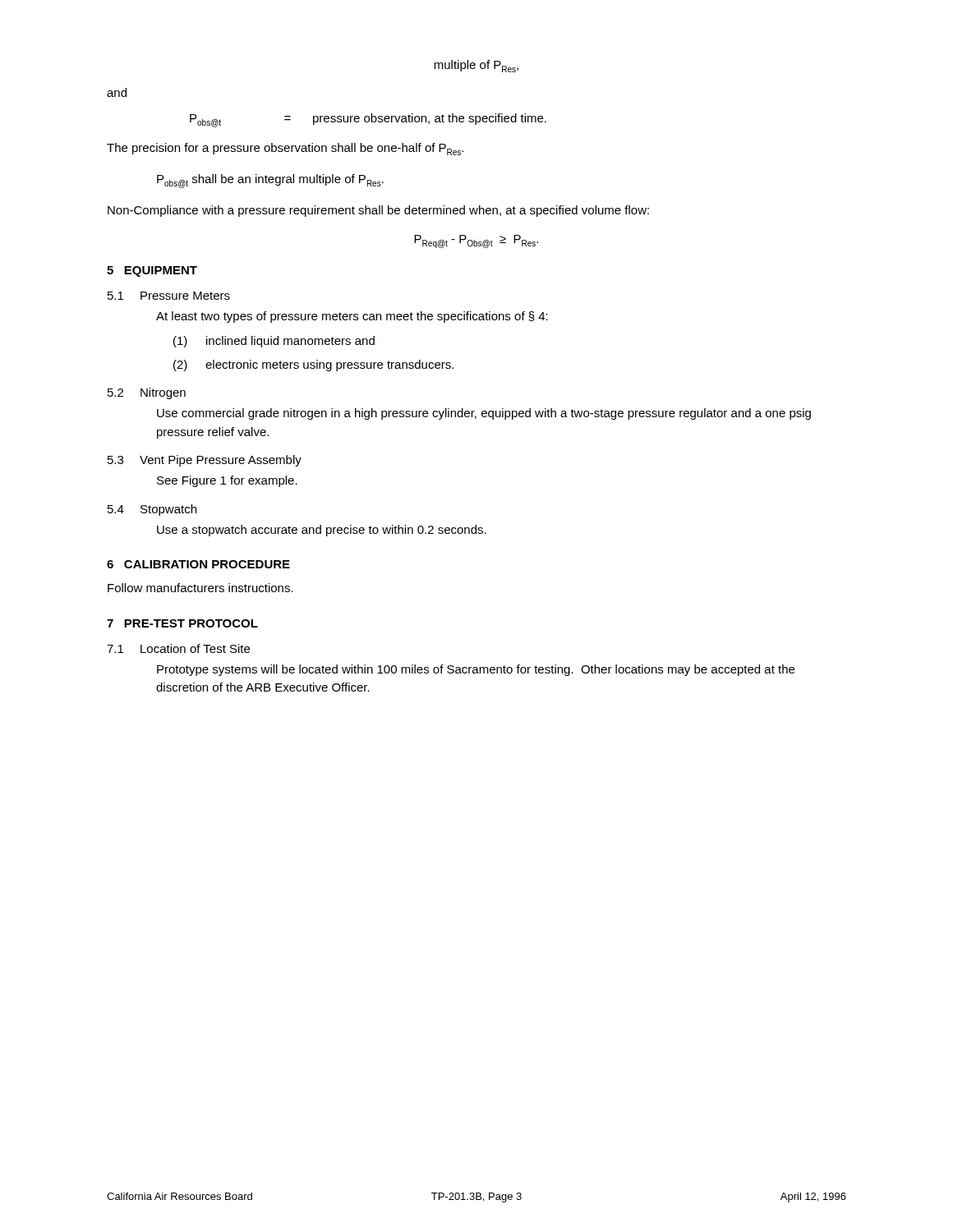The height and width of the screenshot is (1232, 953).
Task: Select the text block that says "At least two types of pressure meters"
Action: click(352, 315)
